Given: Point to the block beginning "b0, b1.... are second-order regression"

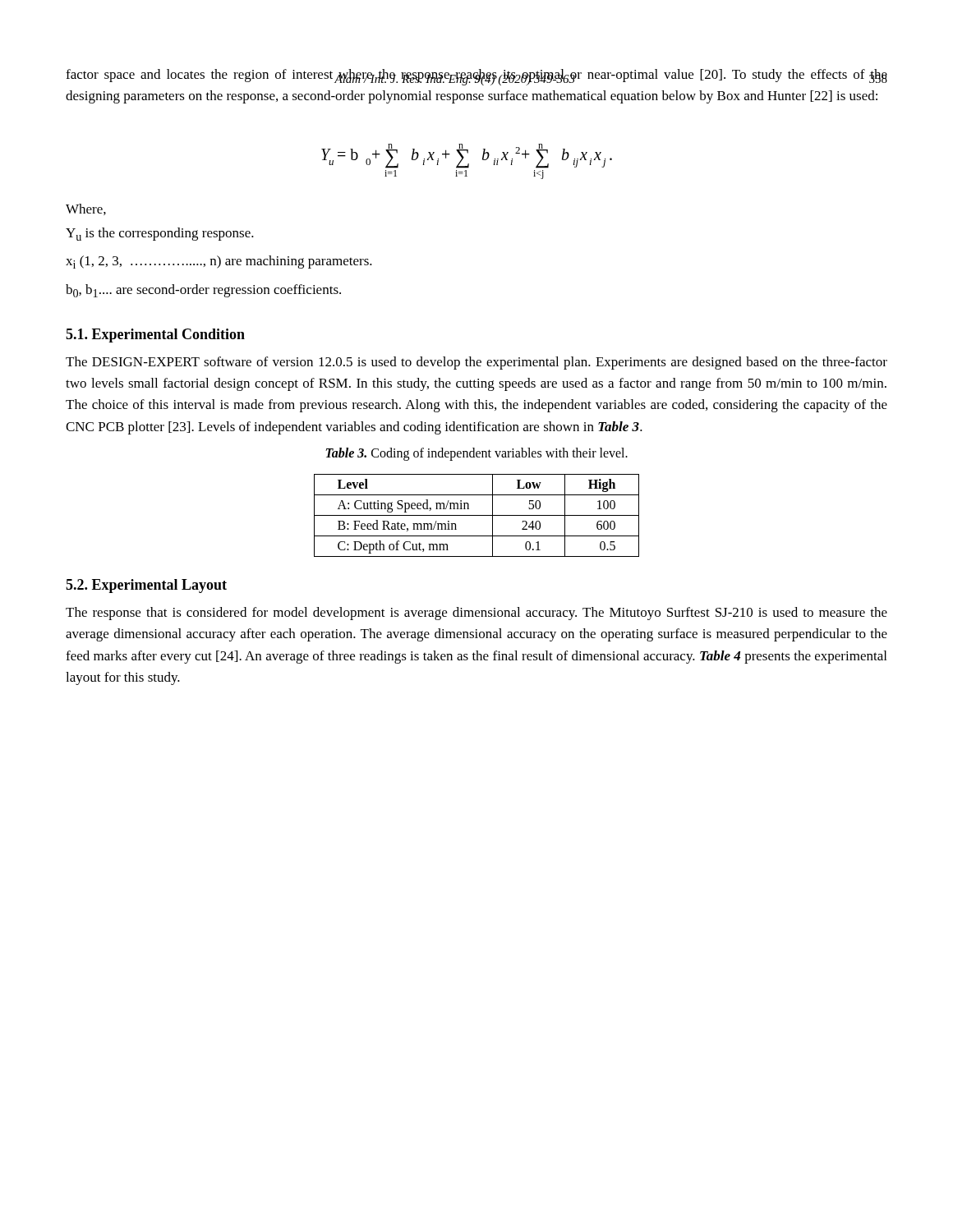Looking at the screenshot, I should pyautogui.click(x=204, y=291).
